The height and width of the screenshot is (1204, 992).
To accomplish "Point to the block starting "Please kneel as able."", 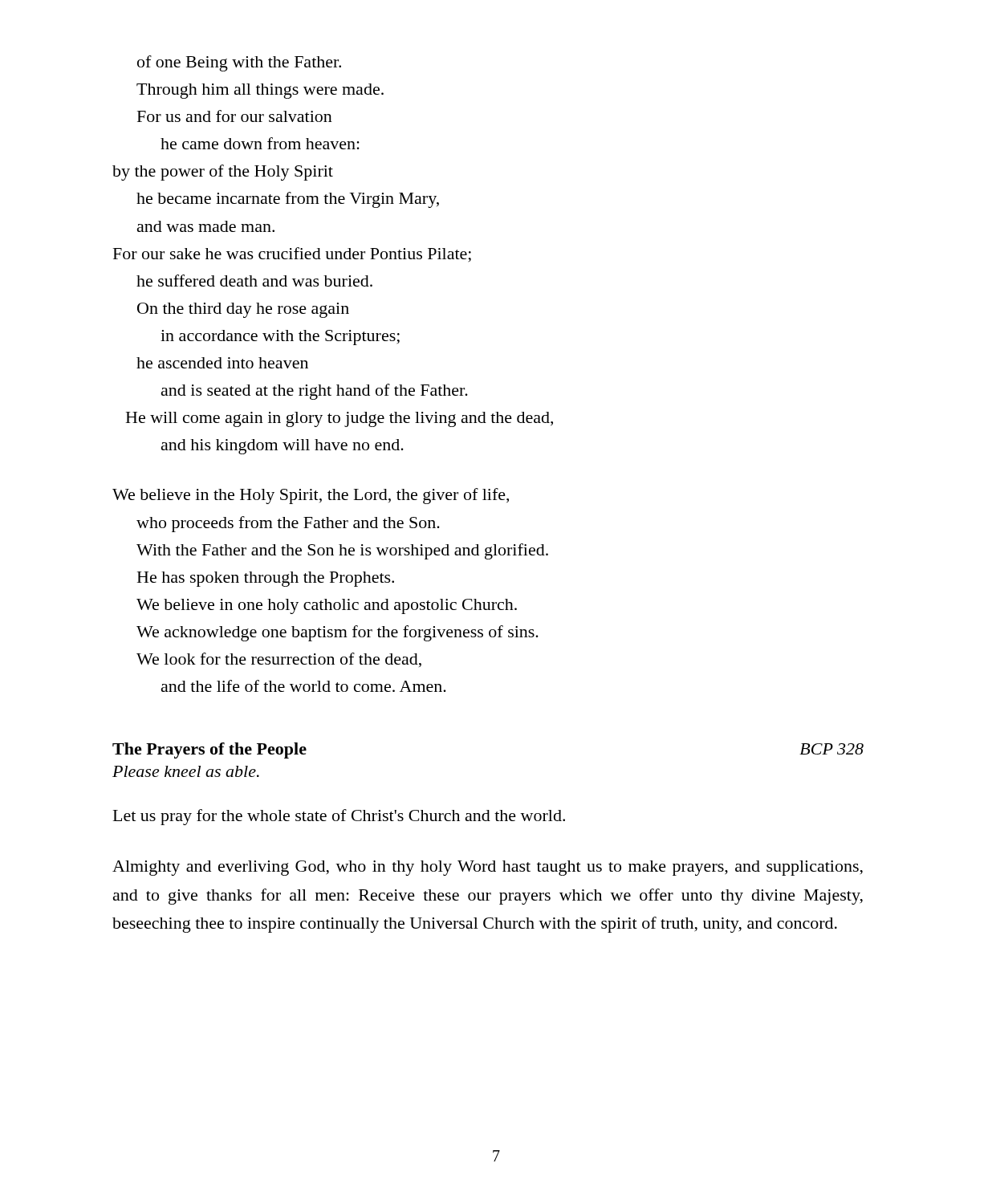I will coord(186,771).
